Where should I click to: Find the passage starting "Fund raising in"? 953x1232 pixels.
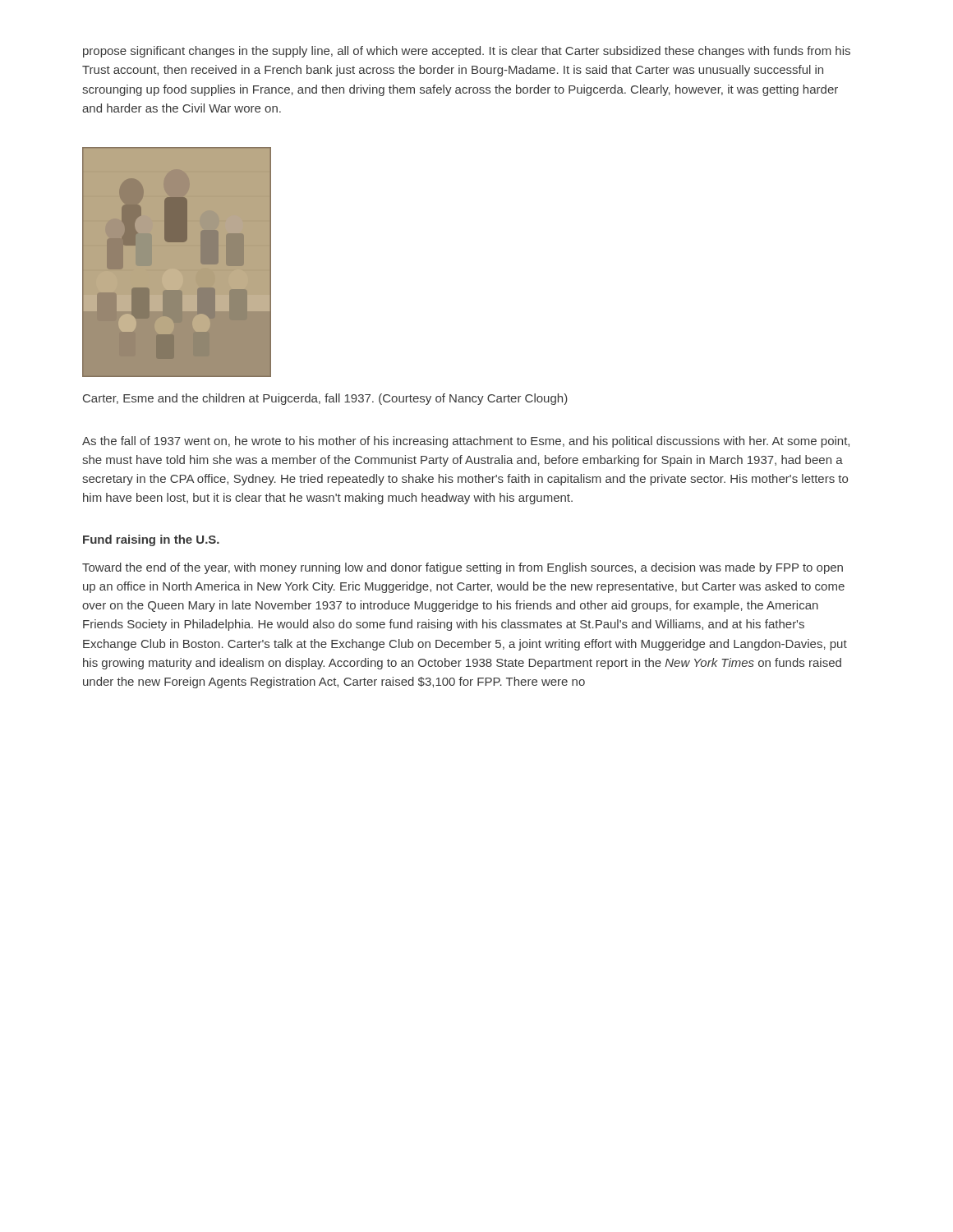pyautogui.click(x=151, y=539)
